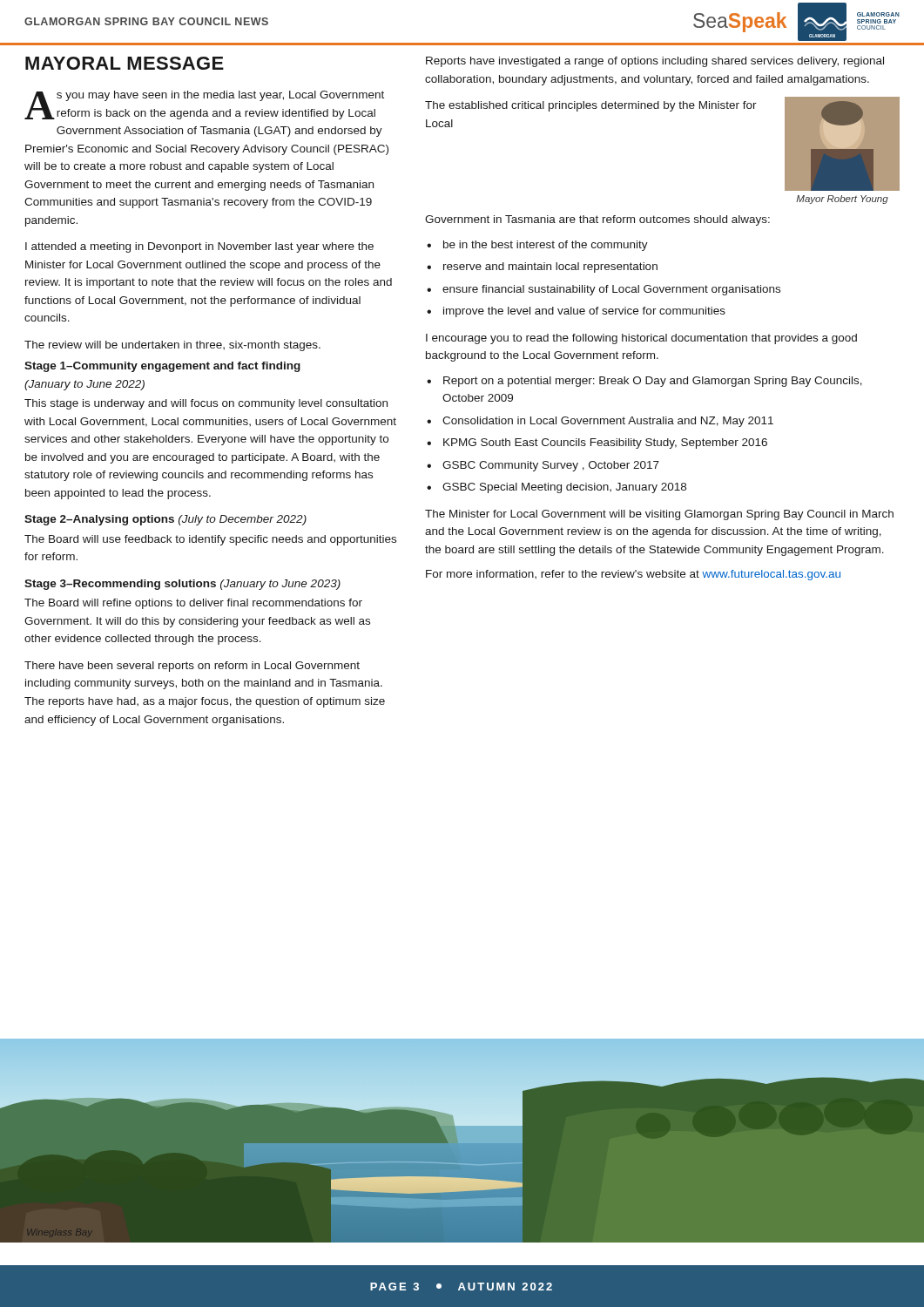Find the caption containing "Wineglass Bay"

[59, 1232]
